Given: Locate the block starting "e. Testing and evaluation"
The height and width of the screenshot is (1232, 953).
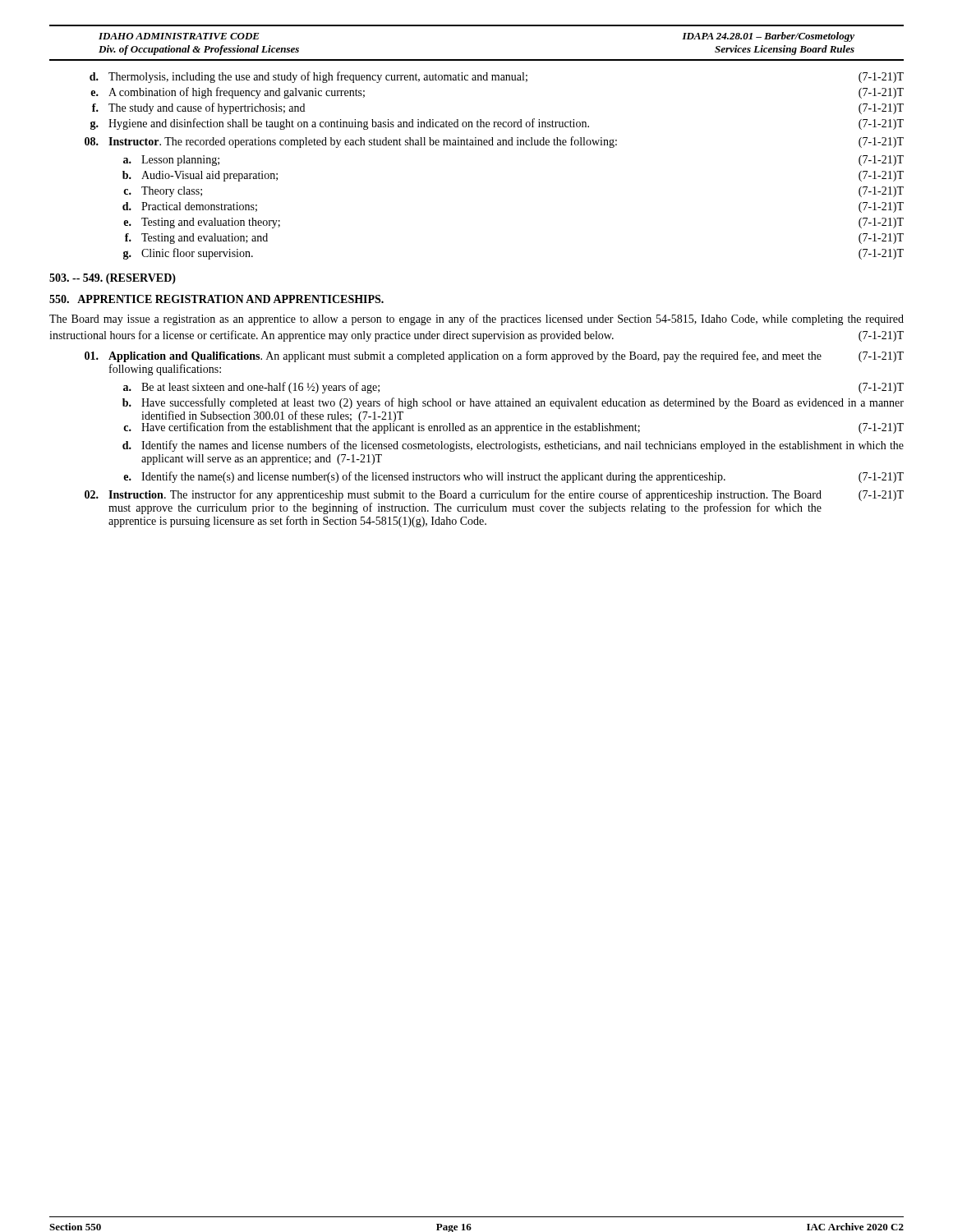Looking at the screenshot, I should coord(200,223).
